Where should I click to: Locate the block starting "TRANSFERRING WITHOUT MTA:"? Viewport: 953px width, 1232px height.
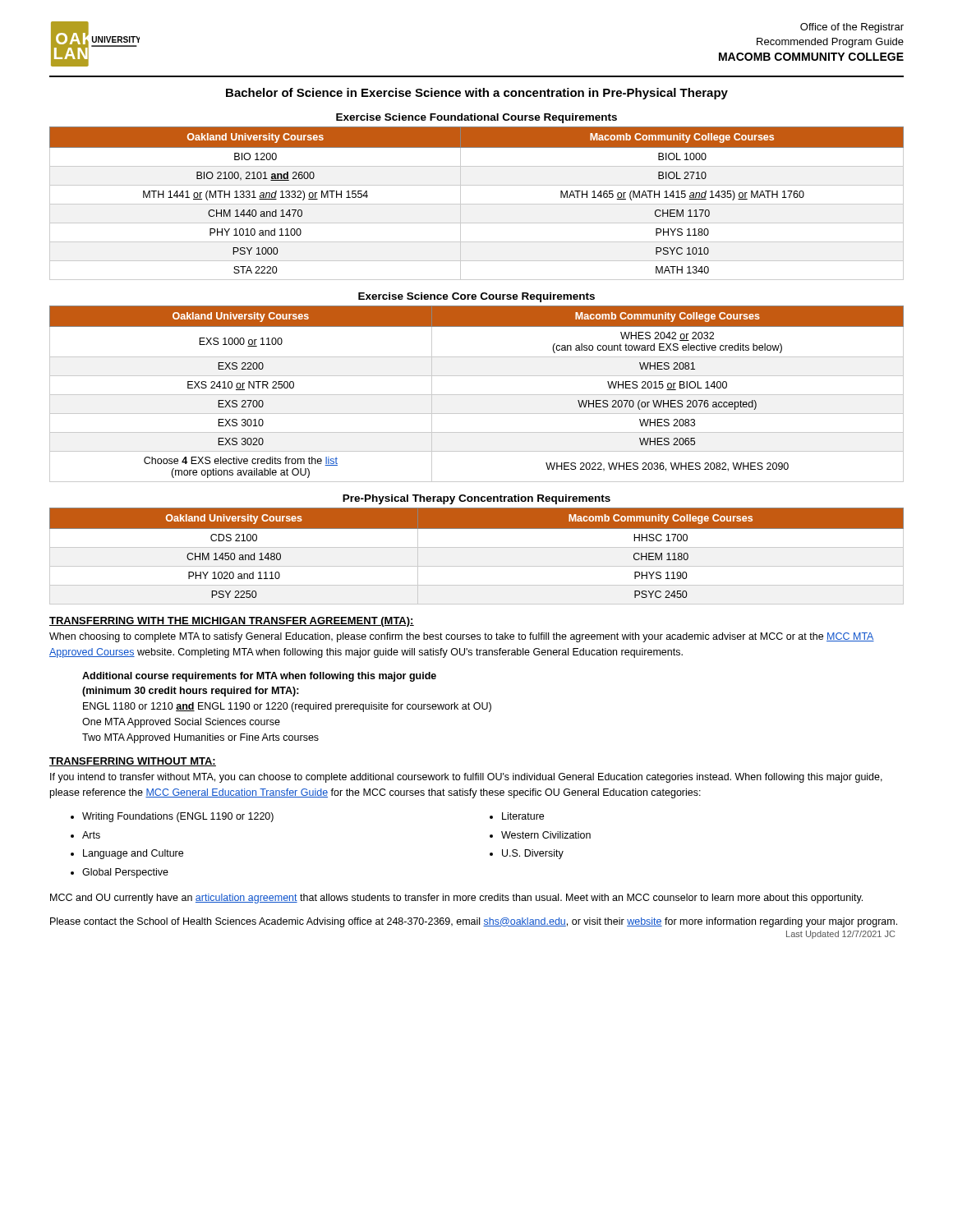tap(133, 761)
